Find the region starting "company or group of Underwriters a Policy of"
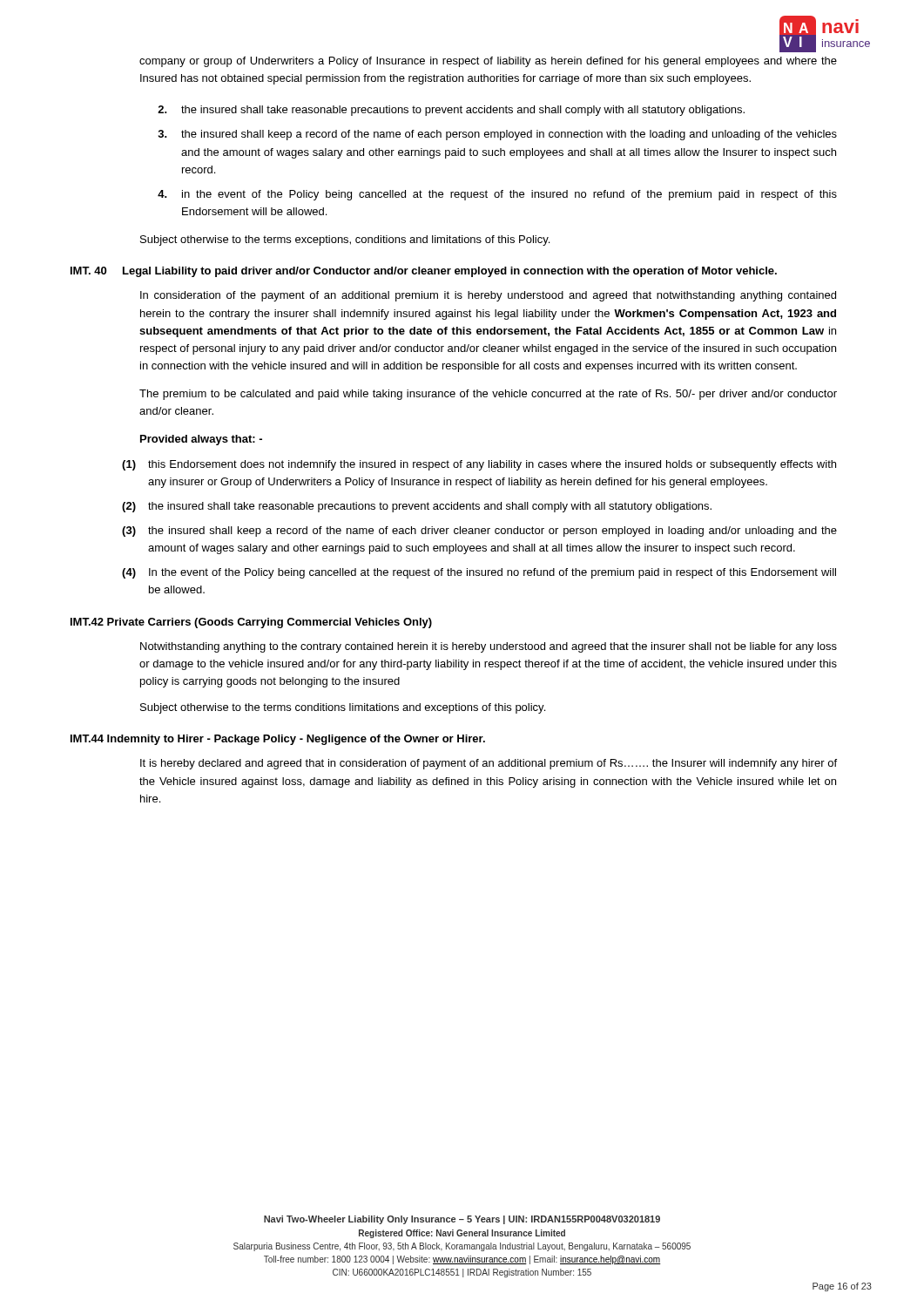This screenshot has height=1307, width=924. 488,69
